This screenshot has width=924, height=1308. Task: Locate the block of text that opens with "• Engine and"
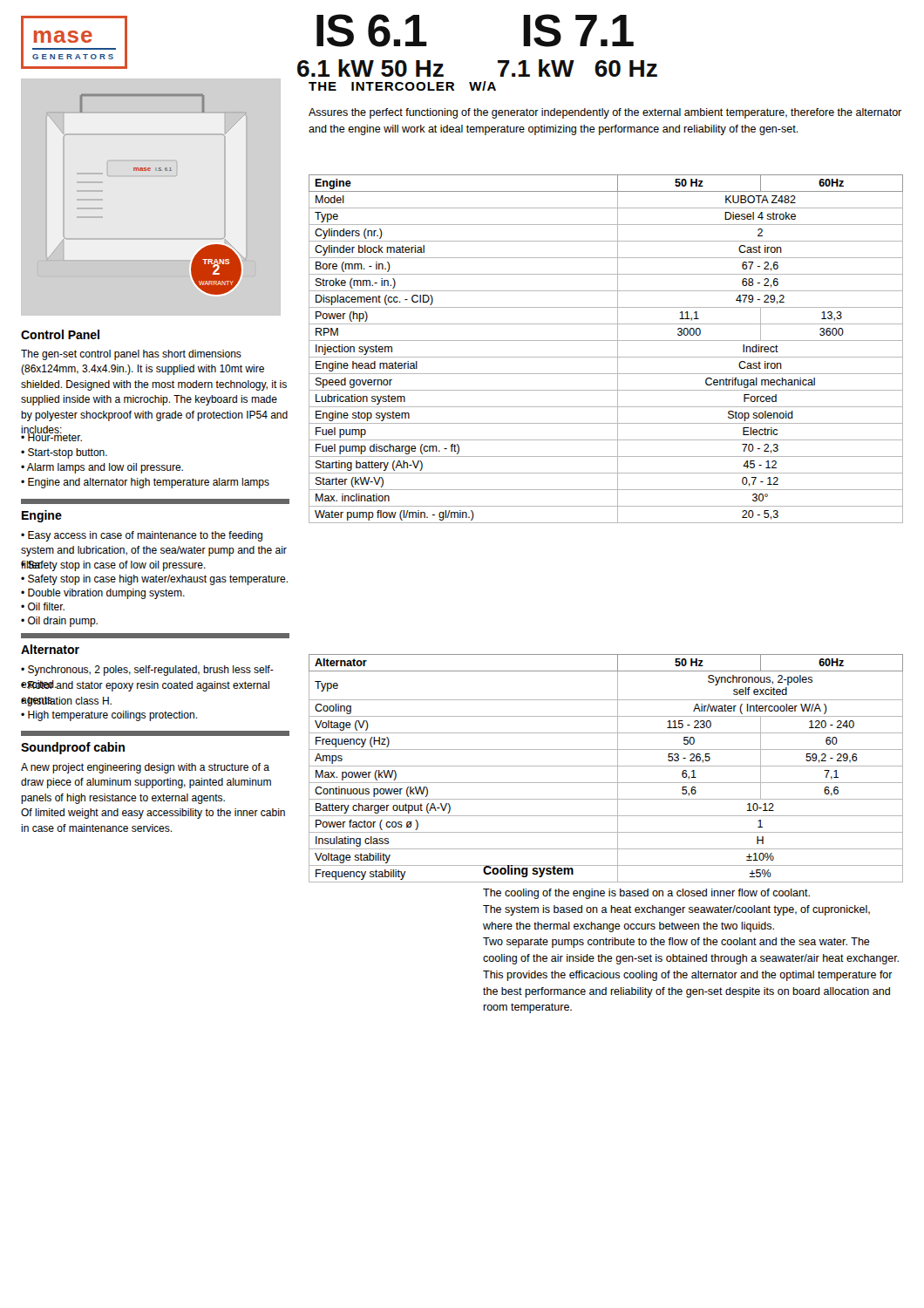145,482
